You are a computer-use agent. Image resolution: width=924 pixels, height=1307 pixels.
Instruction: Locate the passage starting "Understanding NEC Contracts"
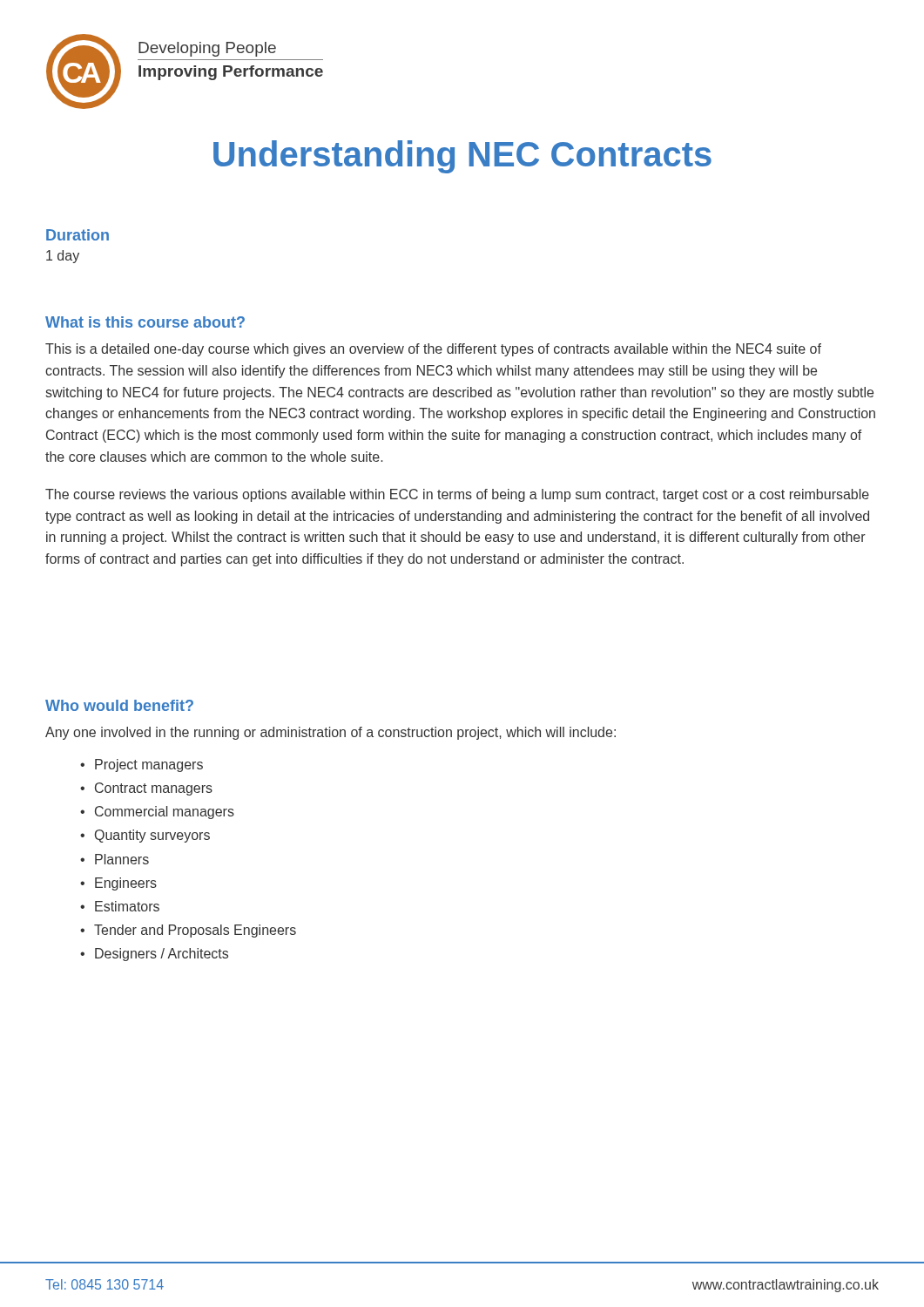tap(462, 155)
